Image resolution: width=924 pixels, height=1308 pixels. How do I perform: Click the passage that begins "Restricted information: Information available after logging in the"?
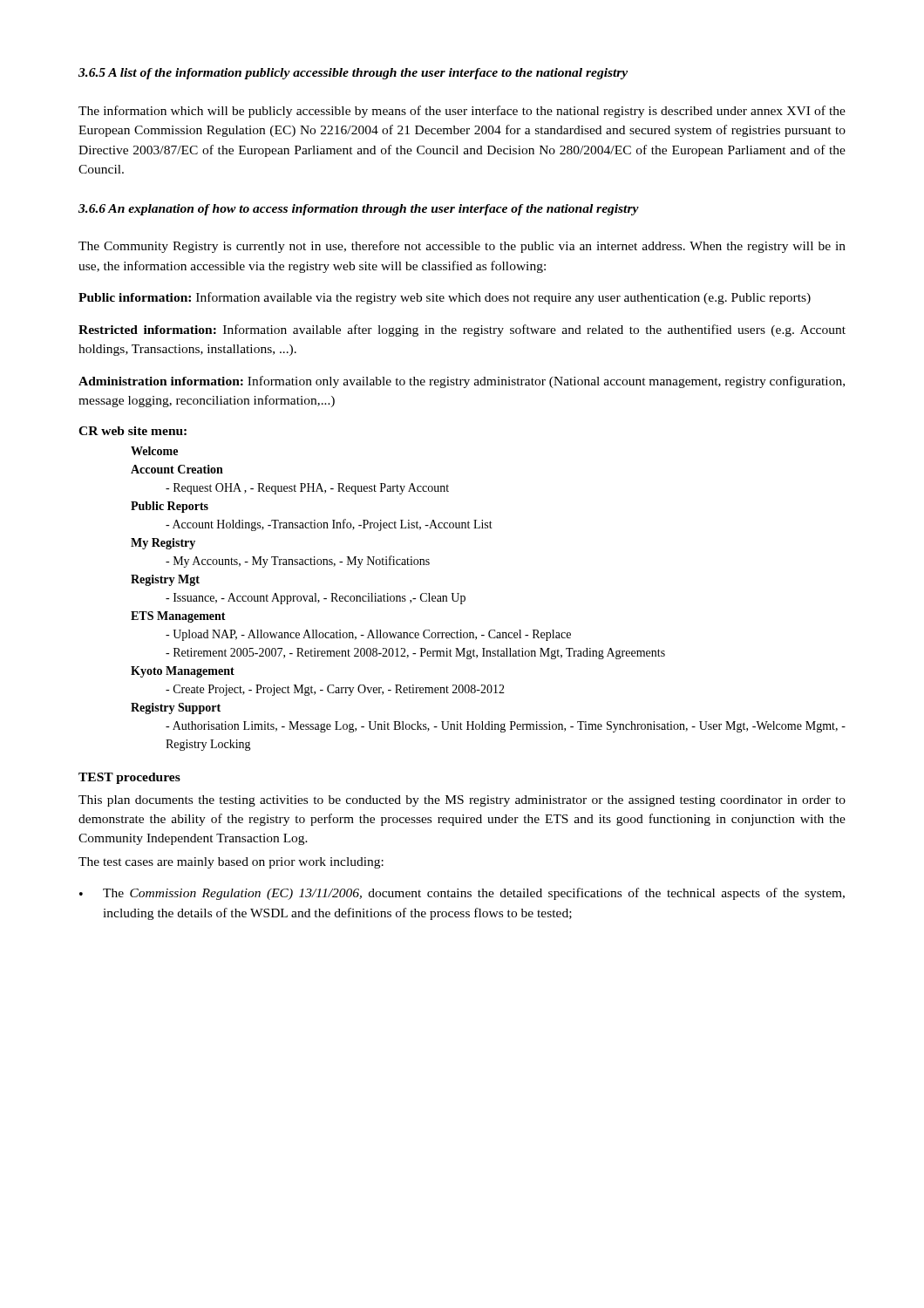(x=462, y=339)
